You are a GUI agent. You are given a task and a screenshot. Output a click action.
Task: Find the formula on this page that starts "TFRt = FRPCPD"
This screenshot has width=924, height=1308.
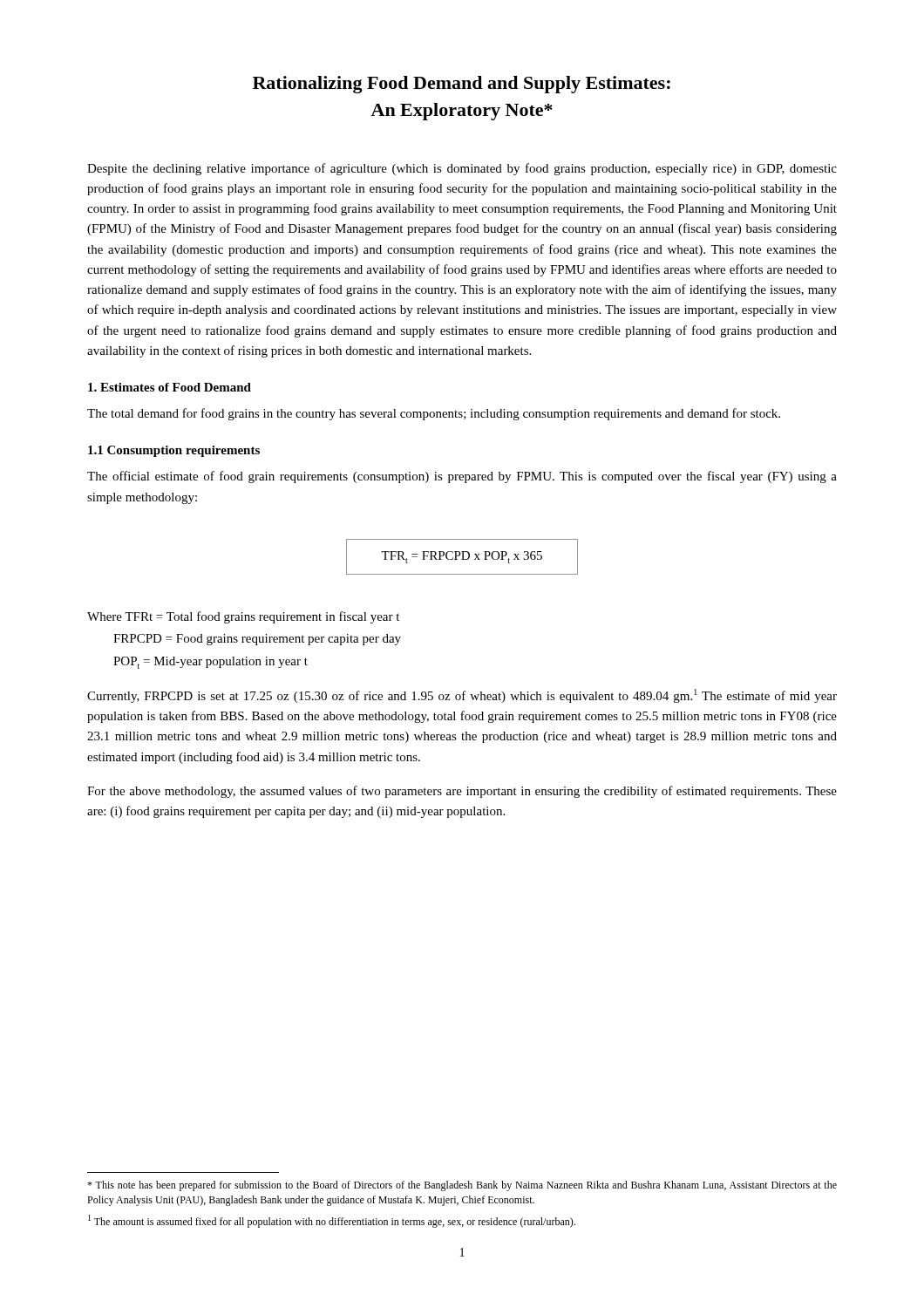point(462,557)
